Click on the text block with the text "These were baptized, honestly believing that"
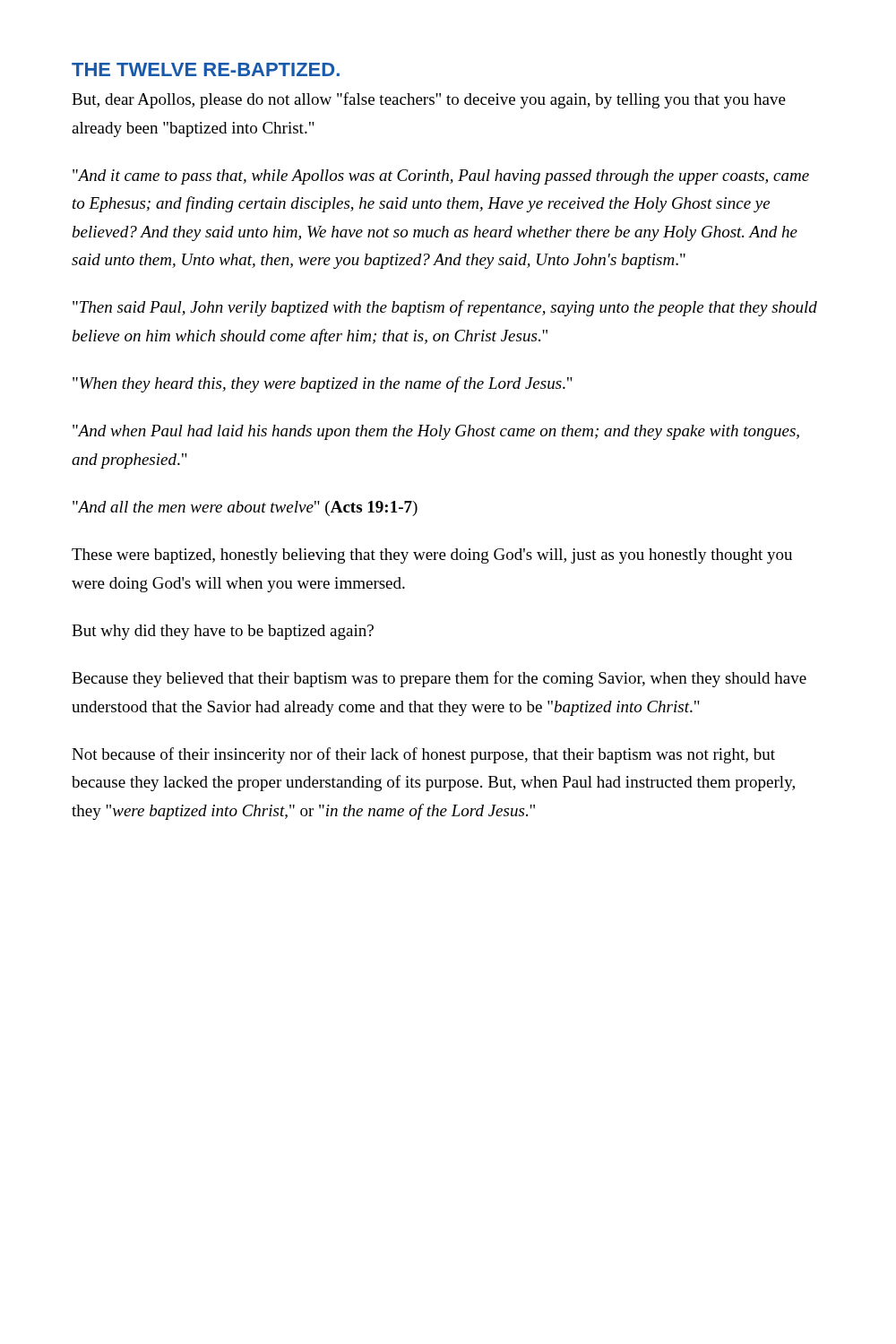The height and width of the screenshot is (1344, 896). (432, 568)
